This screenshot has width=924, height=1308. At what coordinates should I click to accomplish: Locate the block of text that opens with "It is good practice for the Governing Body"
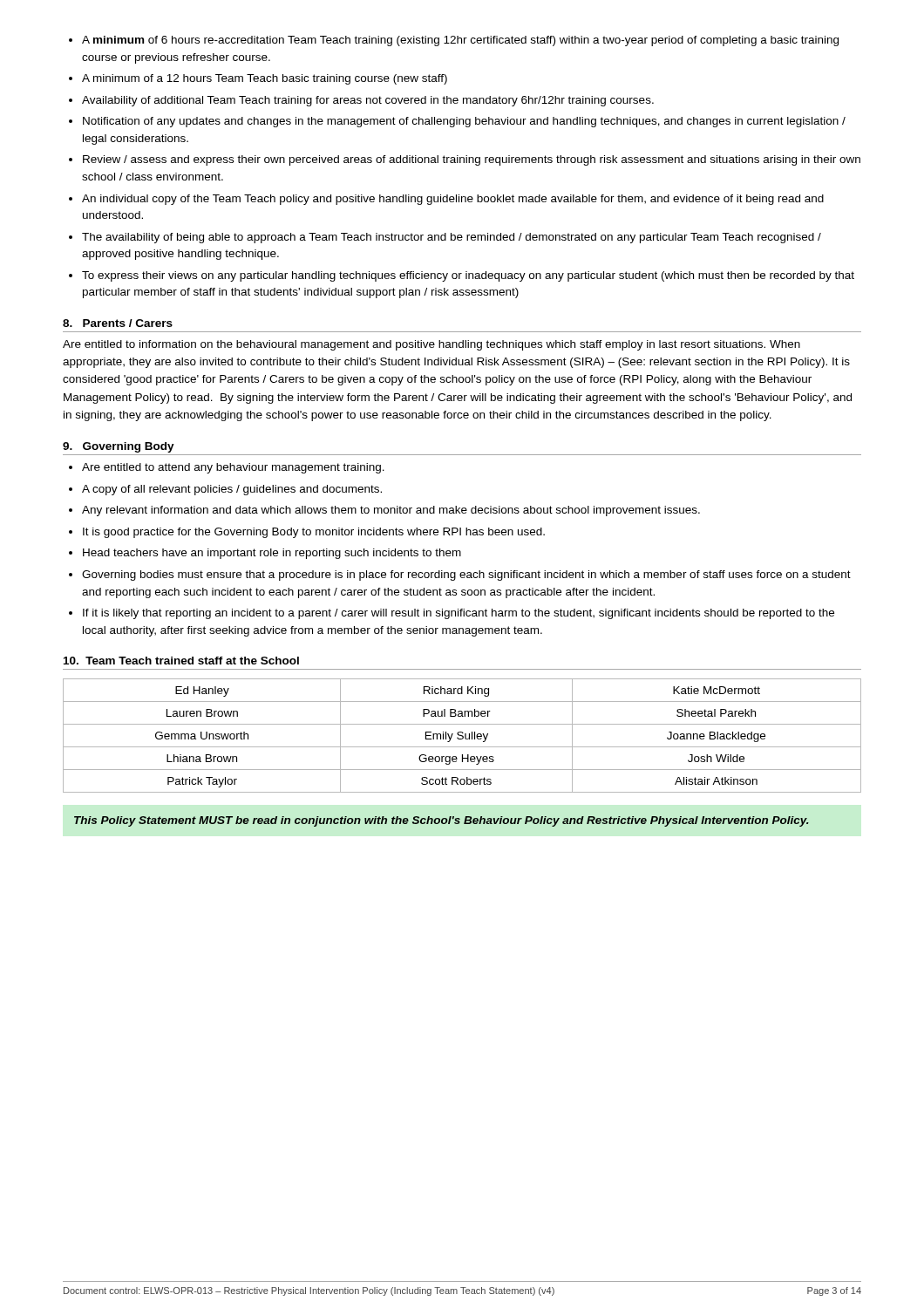pos(472,532)
